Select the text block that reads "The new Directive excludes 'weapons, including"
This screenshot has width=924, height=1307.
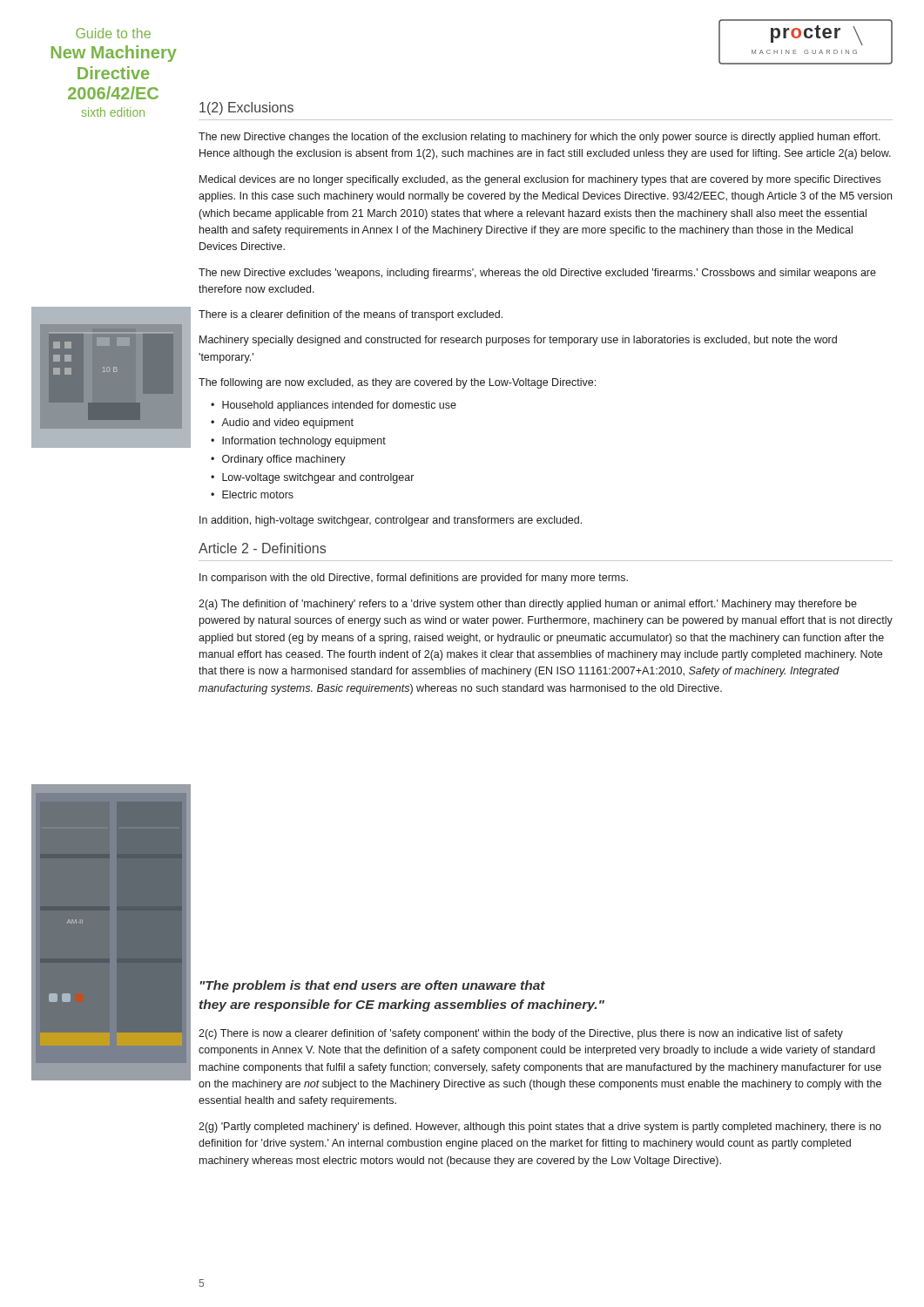(537, 281)
